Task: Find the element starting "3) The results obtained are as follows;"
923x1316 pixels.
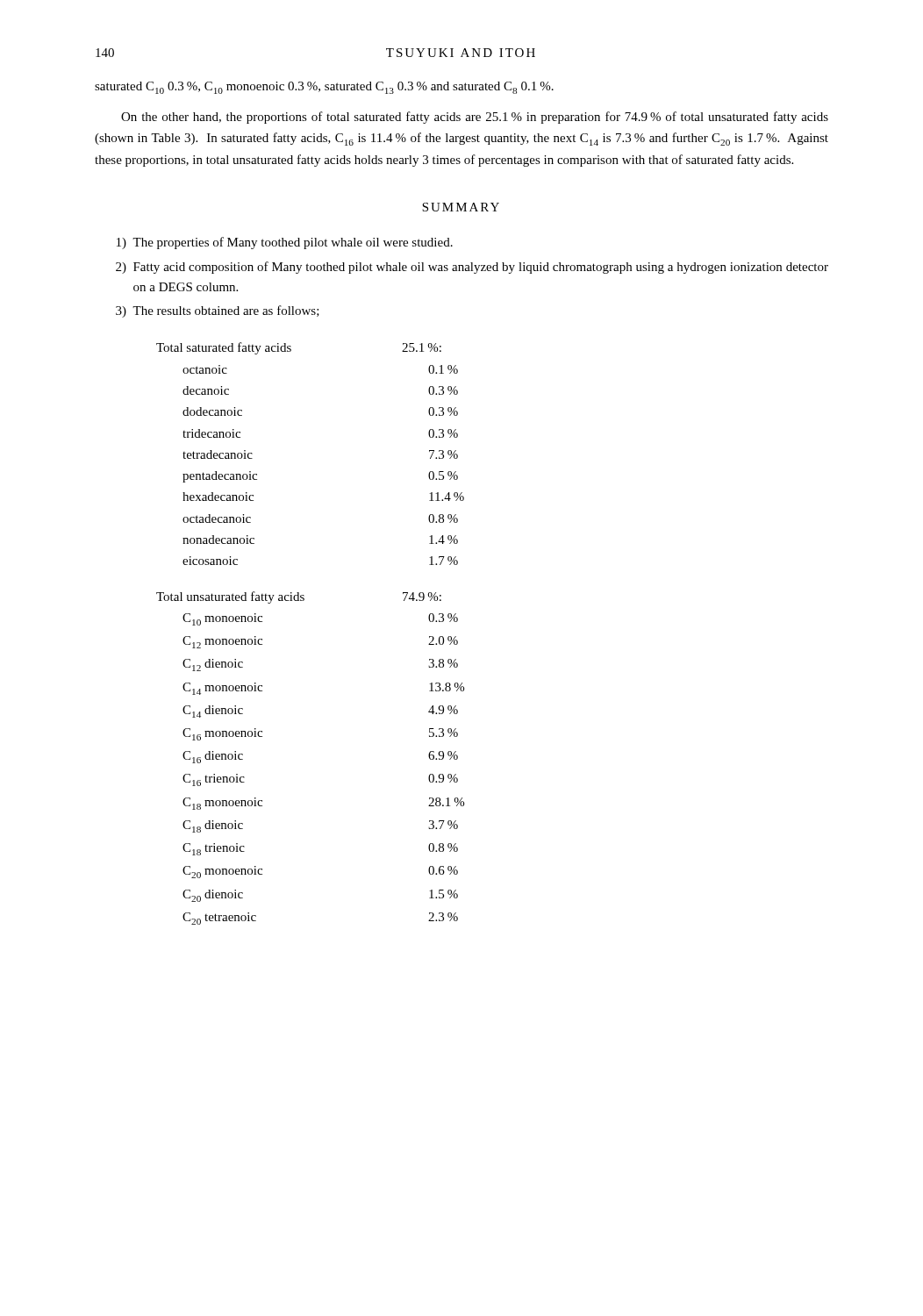Action: [218, 311]
